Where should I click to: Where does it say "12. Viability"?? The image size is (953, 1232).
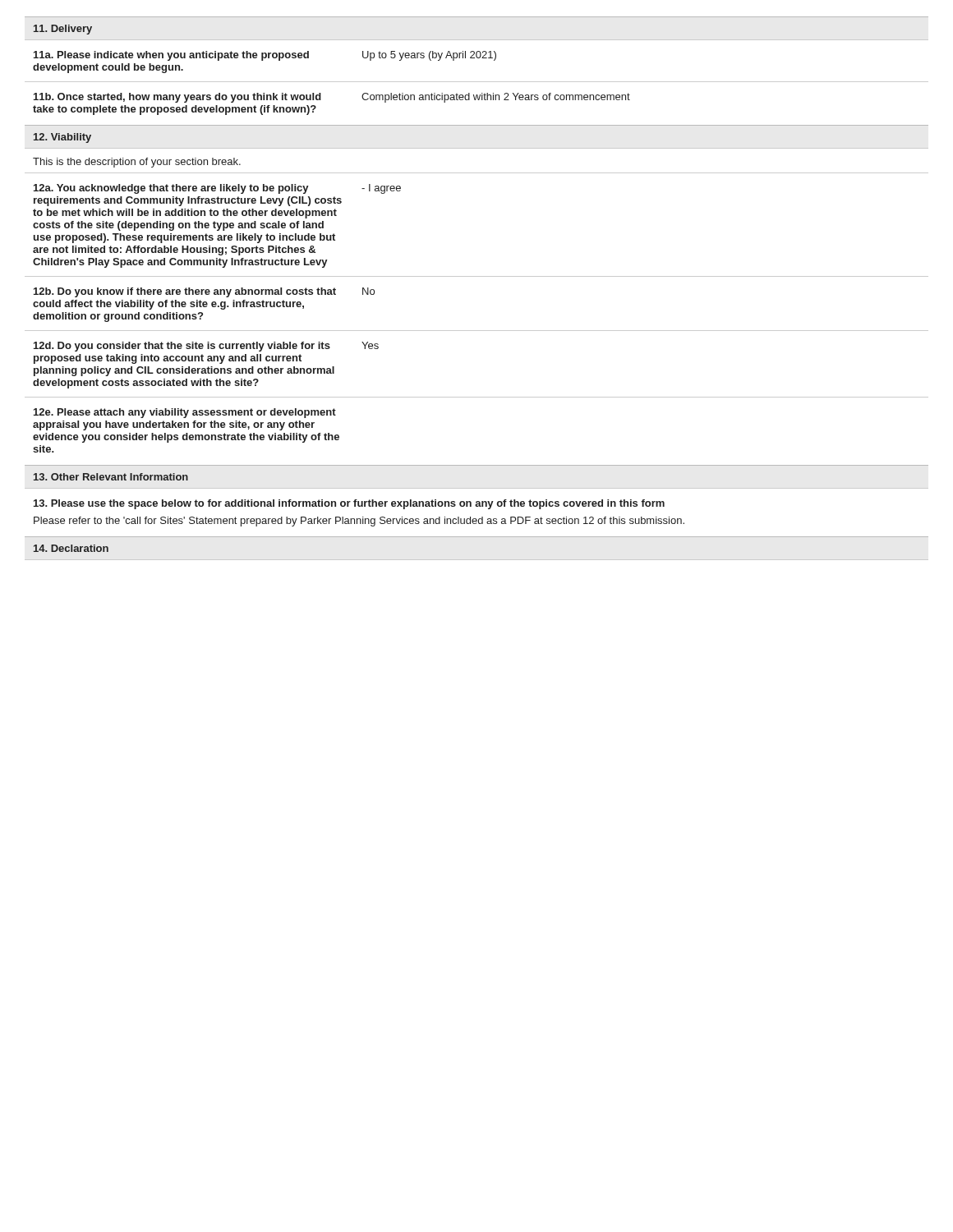(62, 137)
